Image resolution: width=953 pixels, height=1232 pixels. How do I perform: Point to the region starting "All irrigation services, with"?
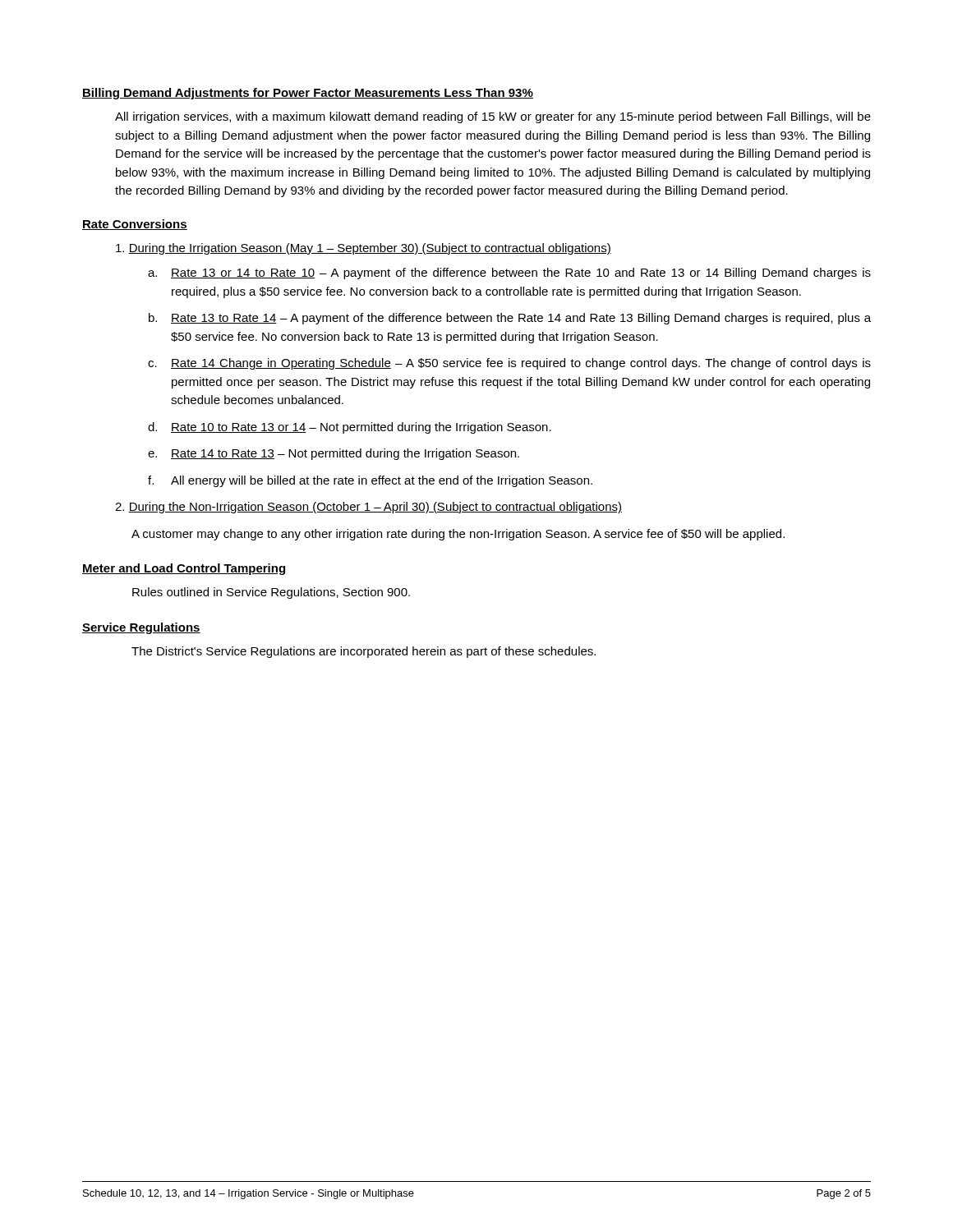(493, 153)
